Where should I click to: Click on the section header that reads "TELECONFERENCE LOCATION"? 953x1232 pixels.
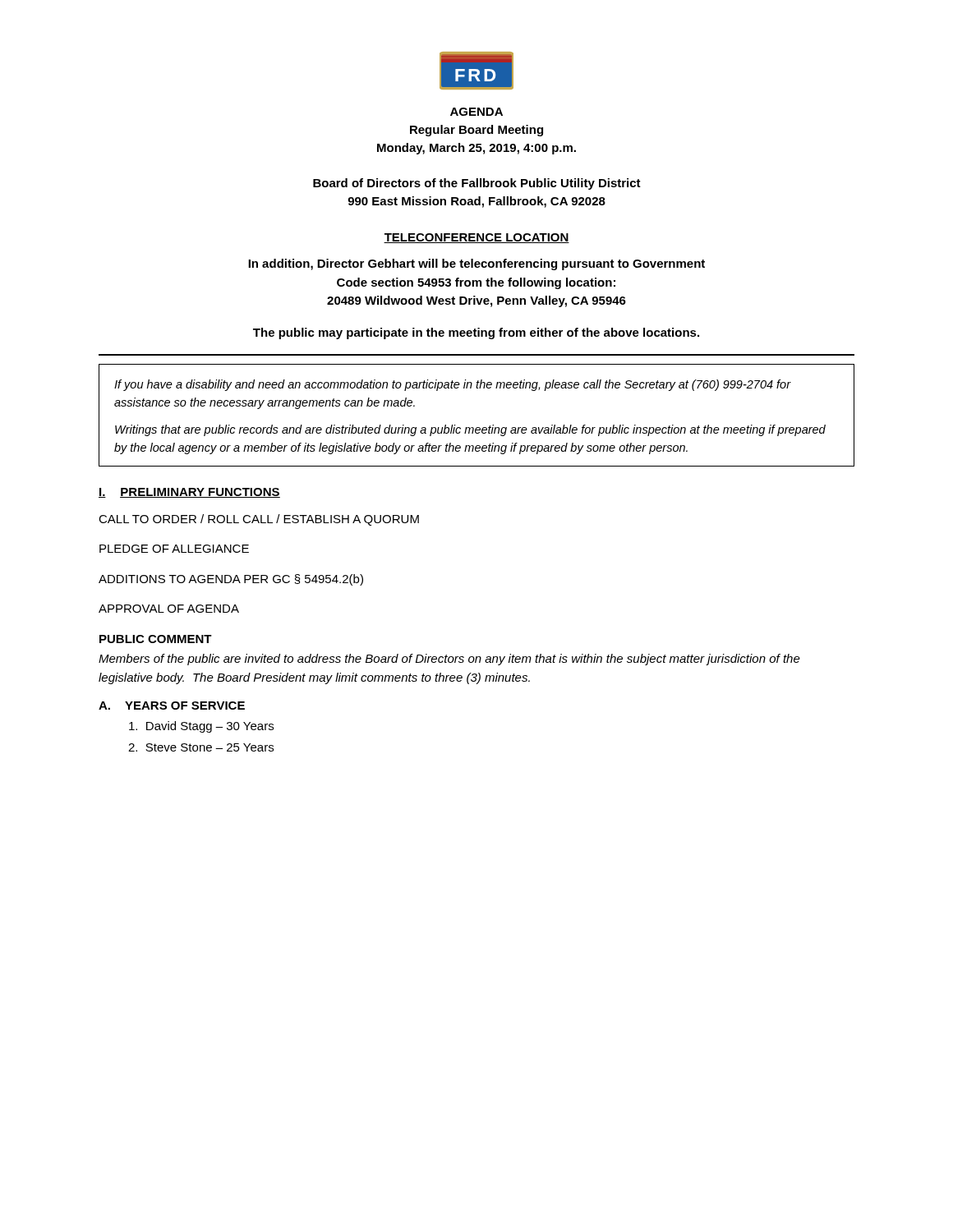coord(476,237)
